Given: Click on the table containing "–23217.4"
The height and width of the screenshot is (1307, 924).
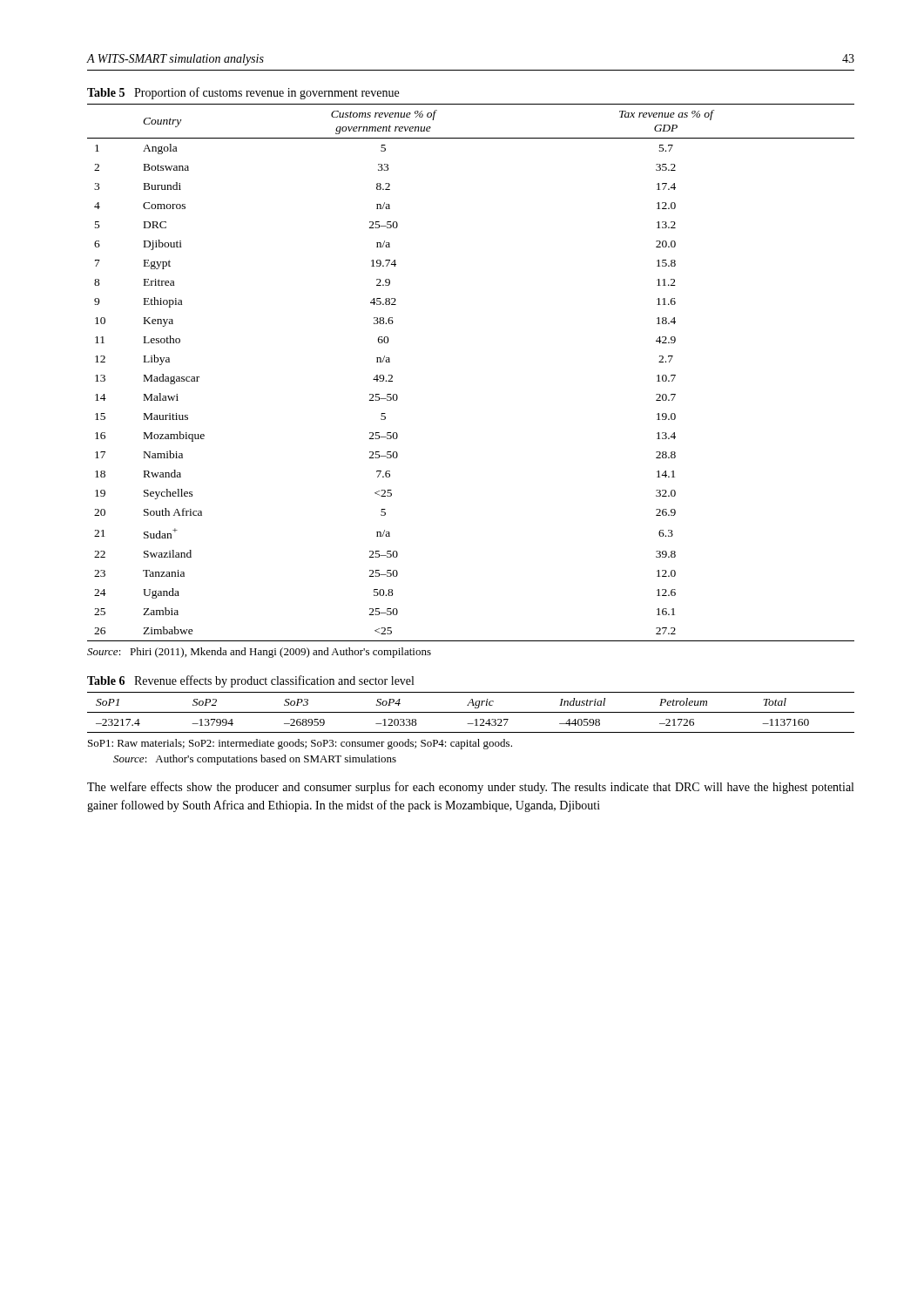Looking at the screenshot, I should 471,712.
